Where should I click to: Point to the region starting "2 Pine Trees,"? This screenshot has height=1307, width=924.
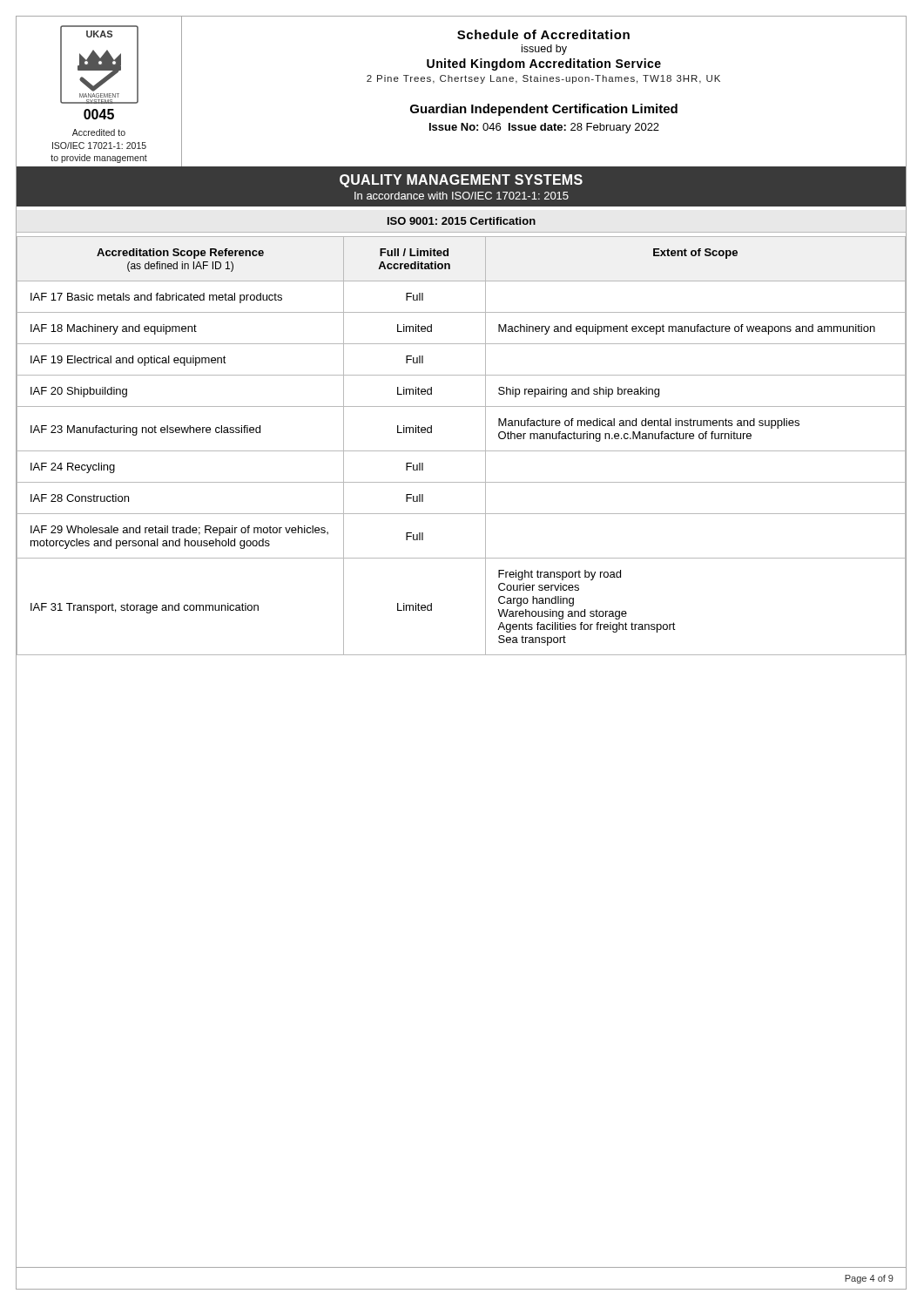pos(544,78)
